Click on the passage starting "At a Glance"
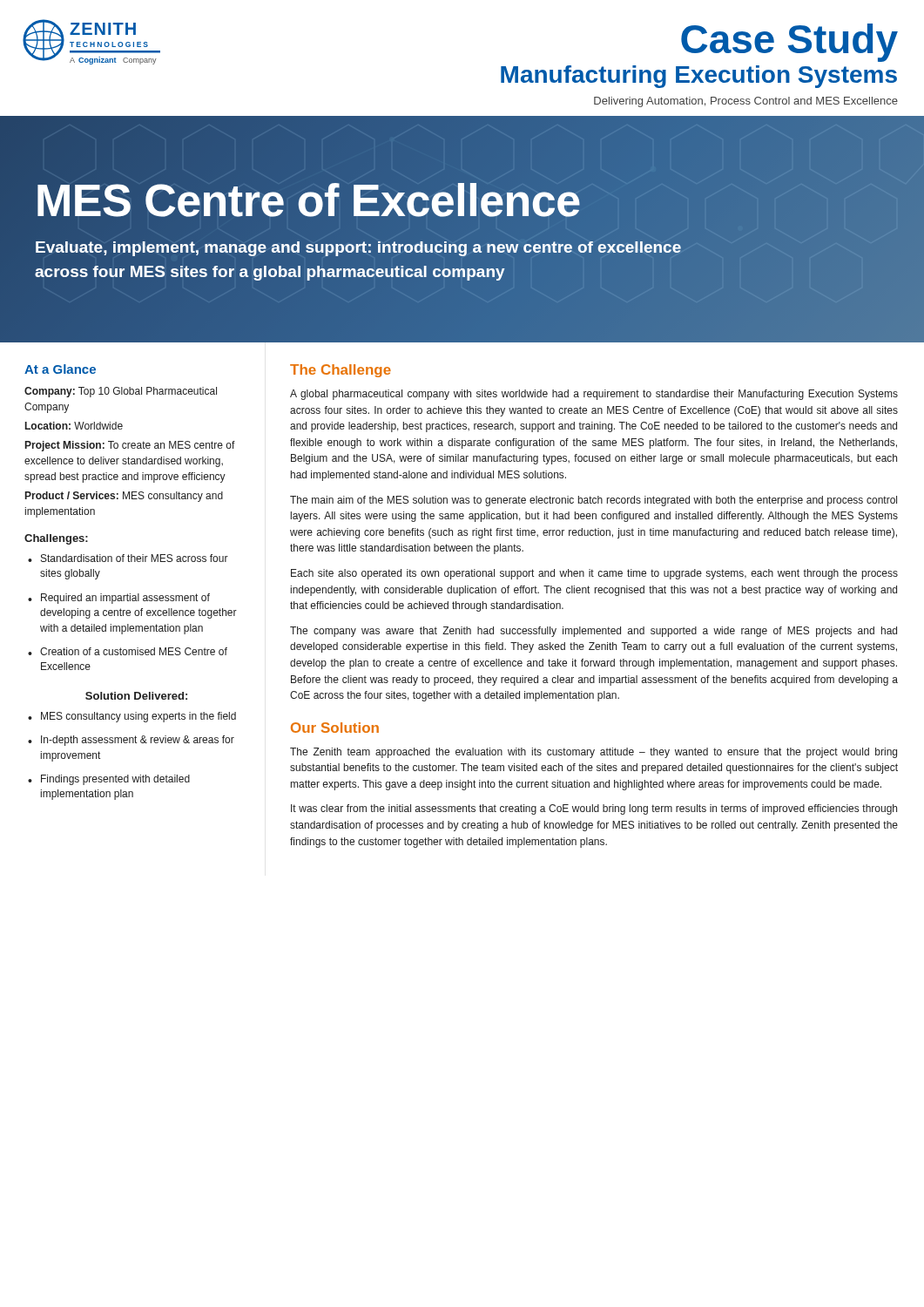 (x=60, y=369)
